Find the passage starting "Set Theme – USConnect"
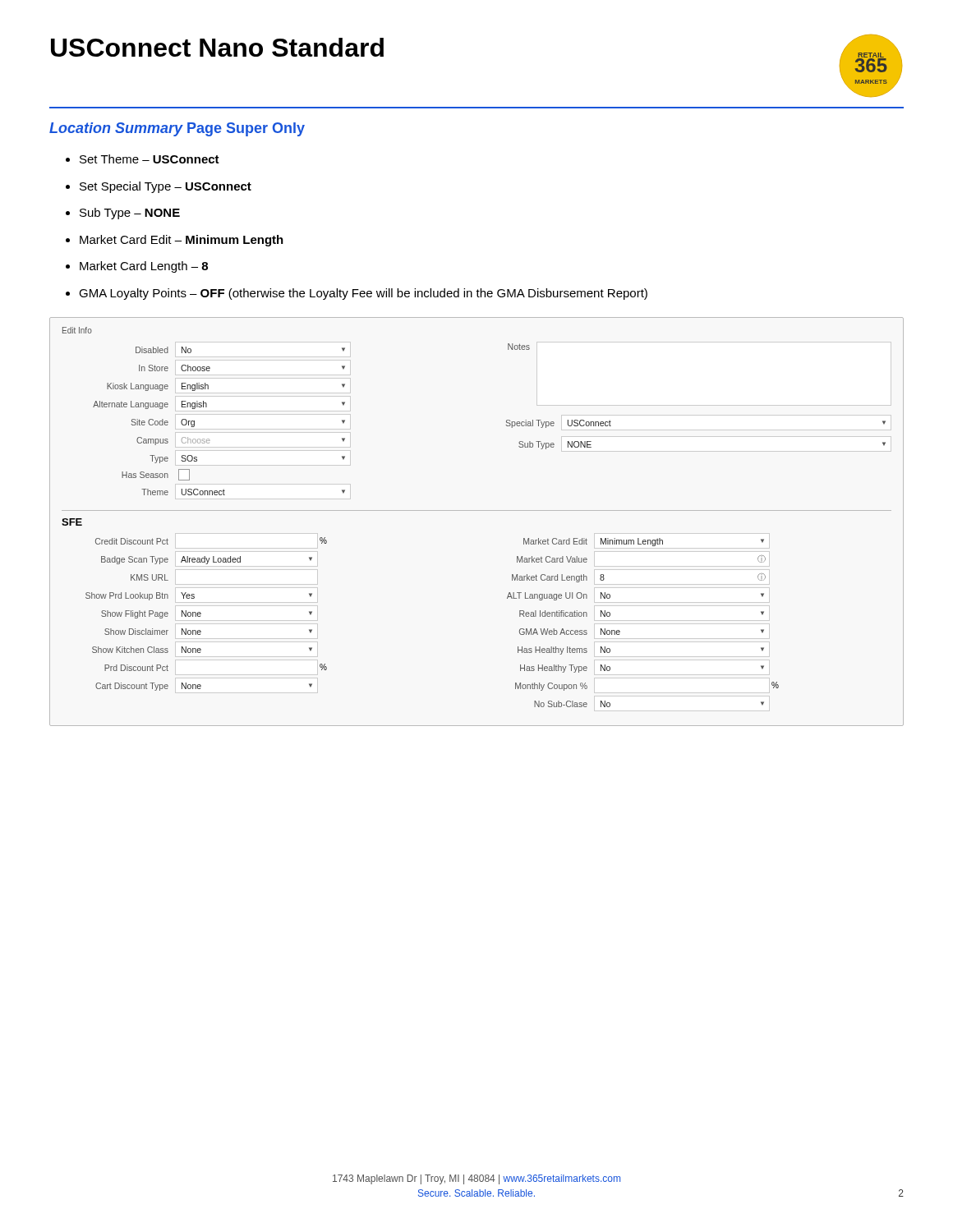Screen dimensions: 1232x953 coord(149,159)
